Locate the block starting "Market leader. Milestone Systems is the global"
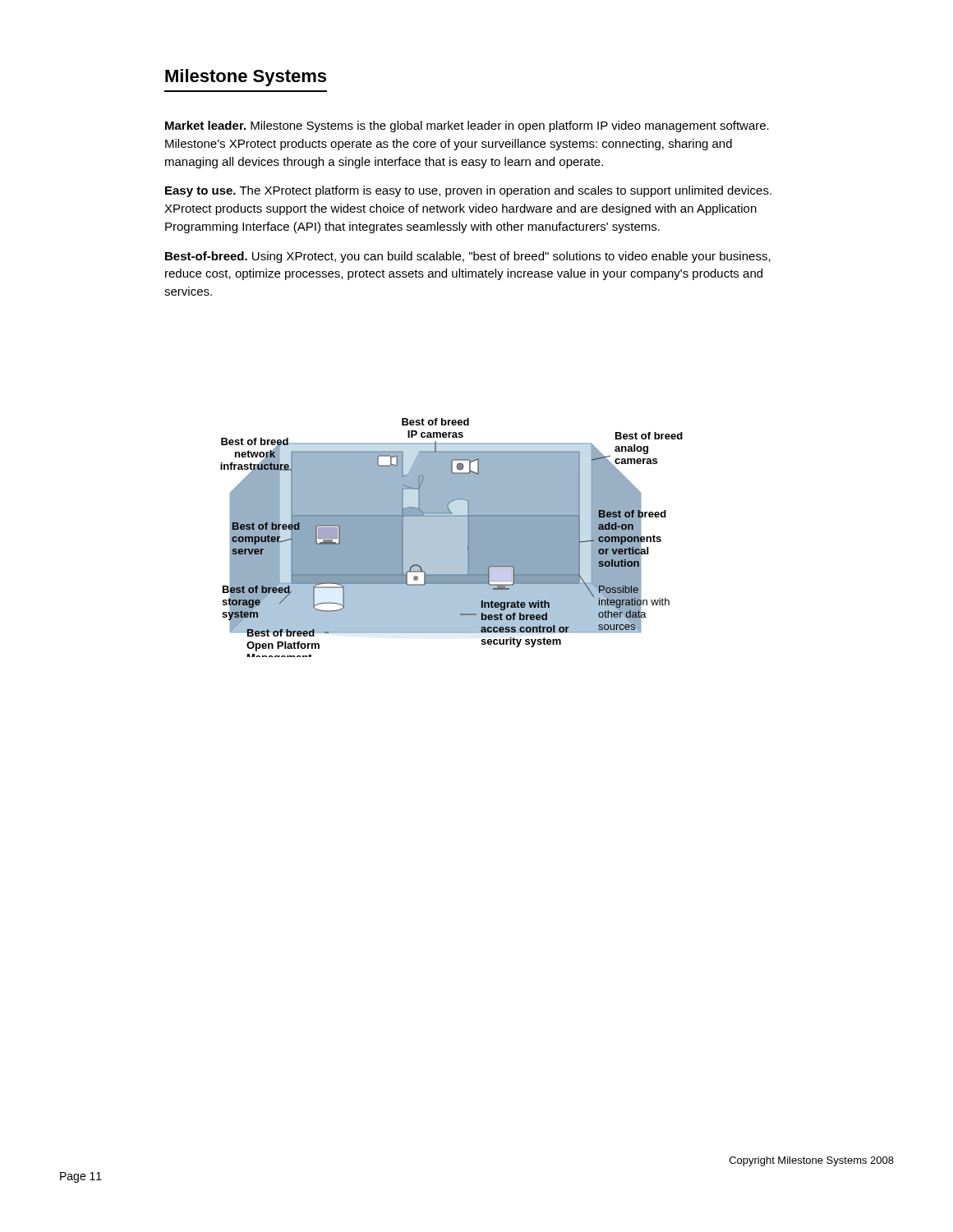The height and width of the screenshot is (1232, 953). tap(467, 143)
